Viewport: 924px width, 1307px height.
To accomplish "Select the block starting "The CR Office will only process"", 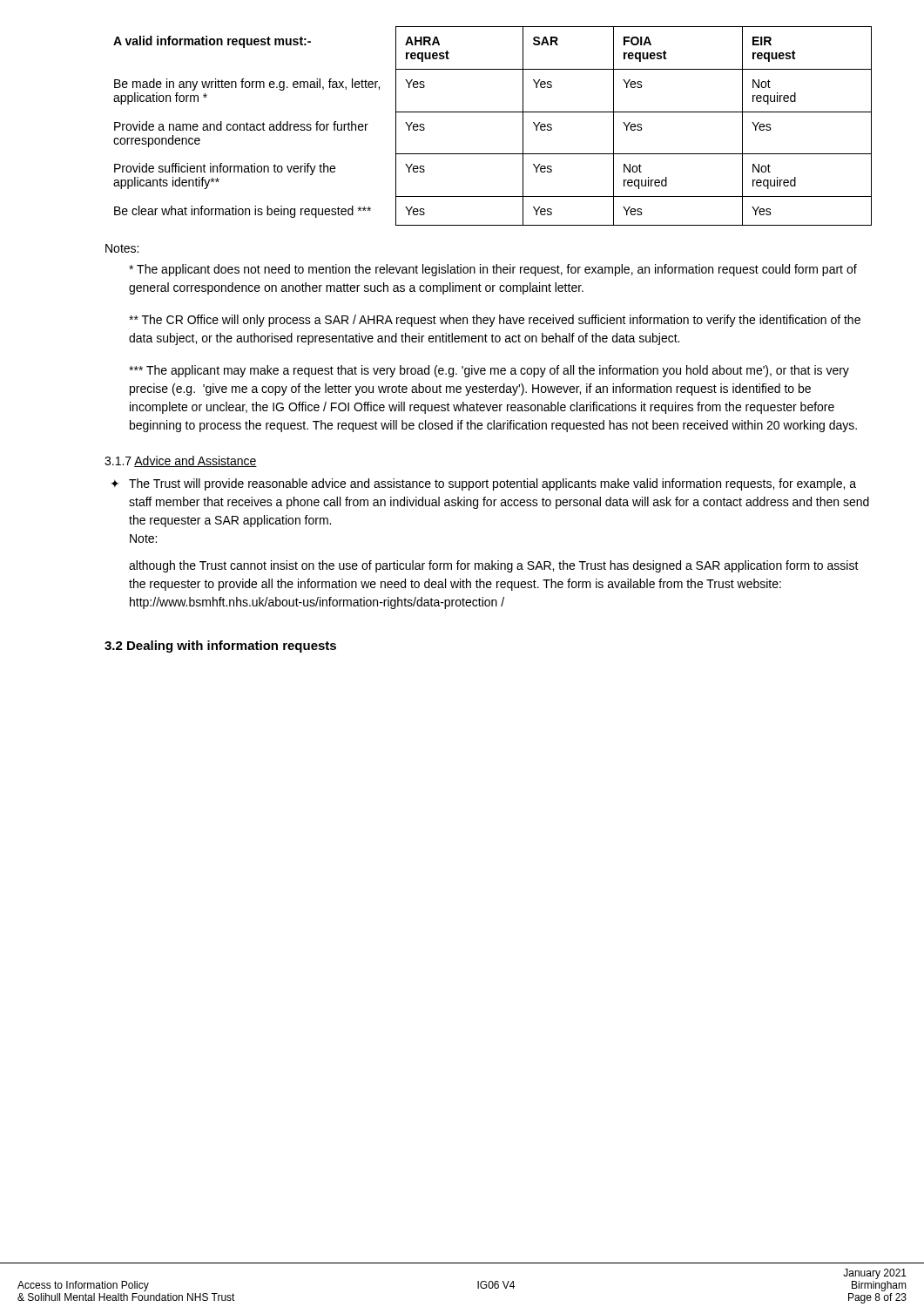I will click(x=495, y=329).
